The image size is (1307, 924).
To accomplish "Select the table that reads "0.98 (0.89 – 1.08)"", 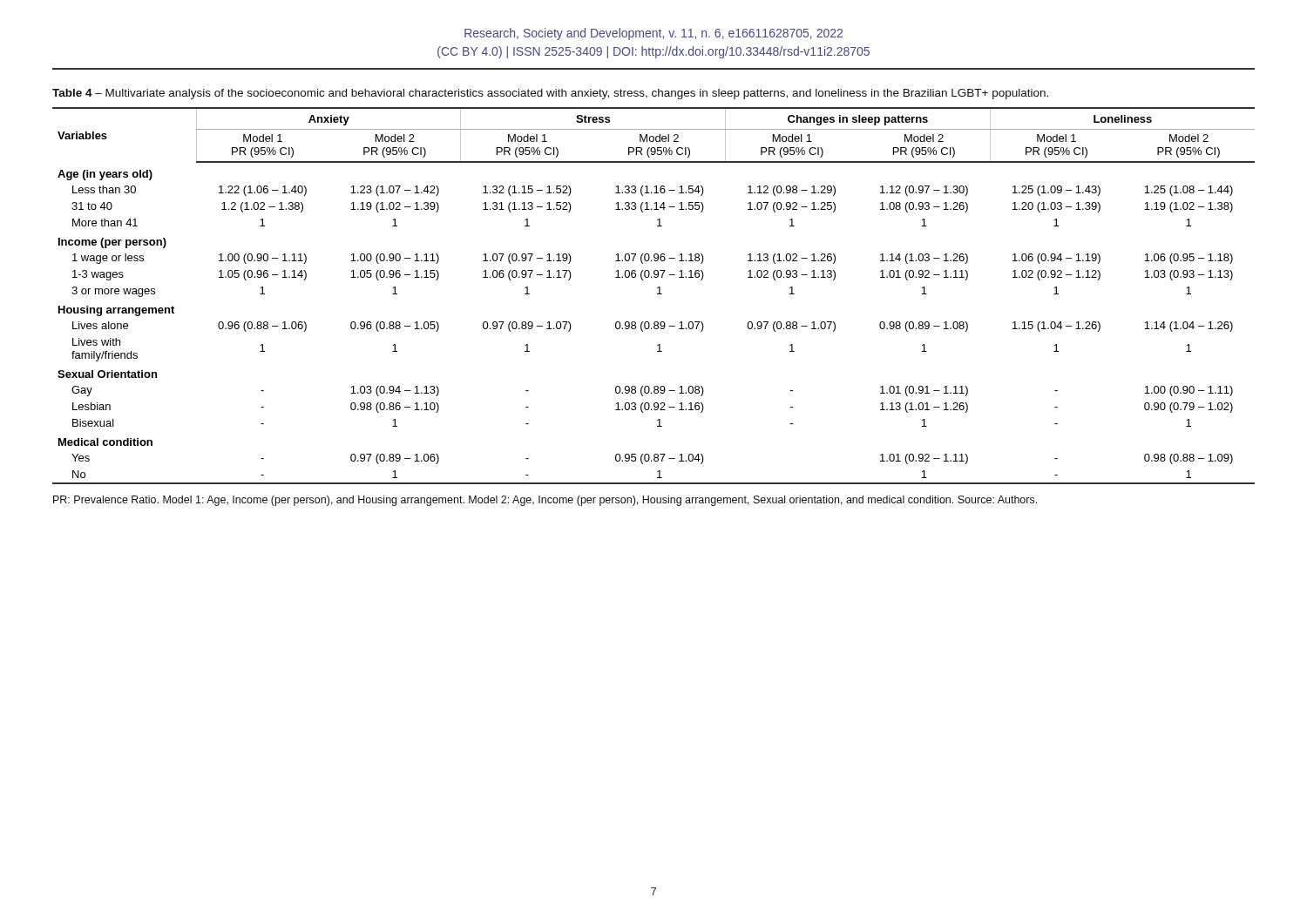I will tap(654, 296).
